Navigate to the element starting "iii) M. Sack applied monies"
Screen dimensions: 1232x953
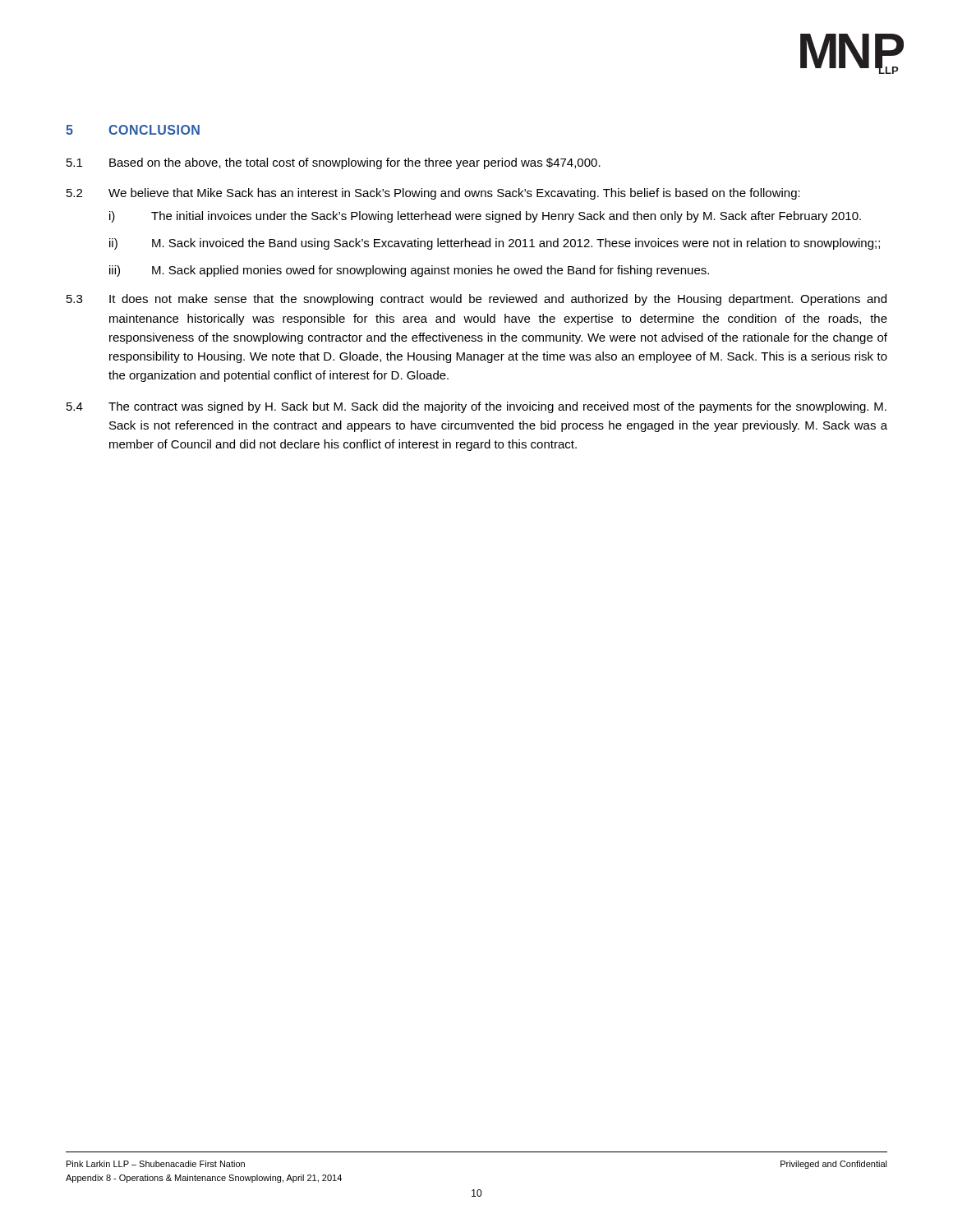(498, 270)
